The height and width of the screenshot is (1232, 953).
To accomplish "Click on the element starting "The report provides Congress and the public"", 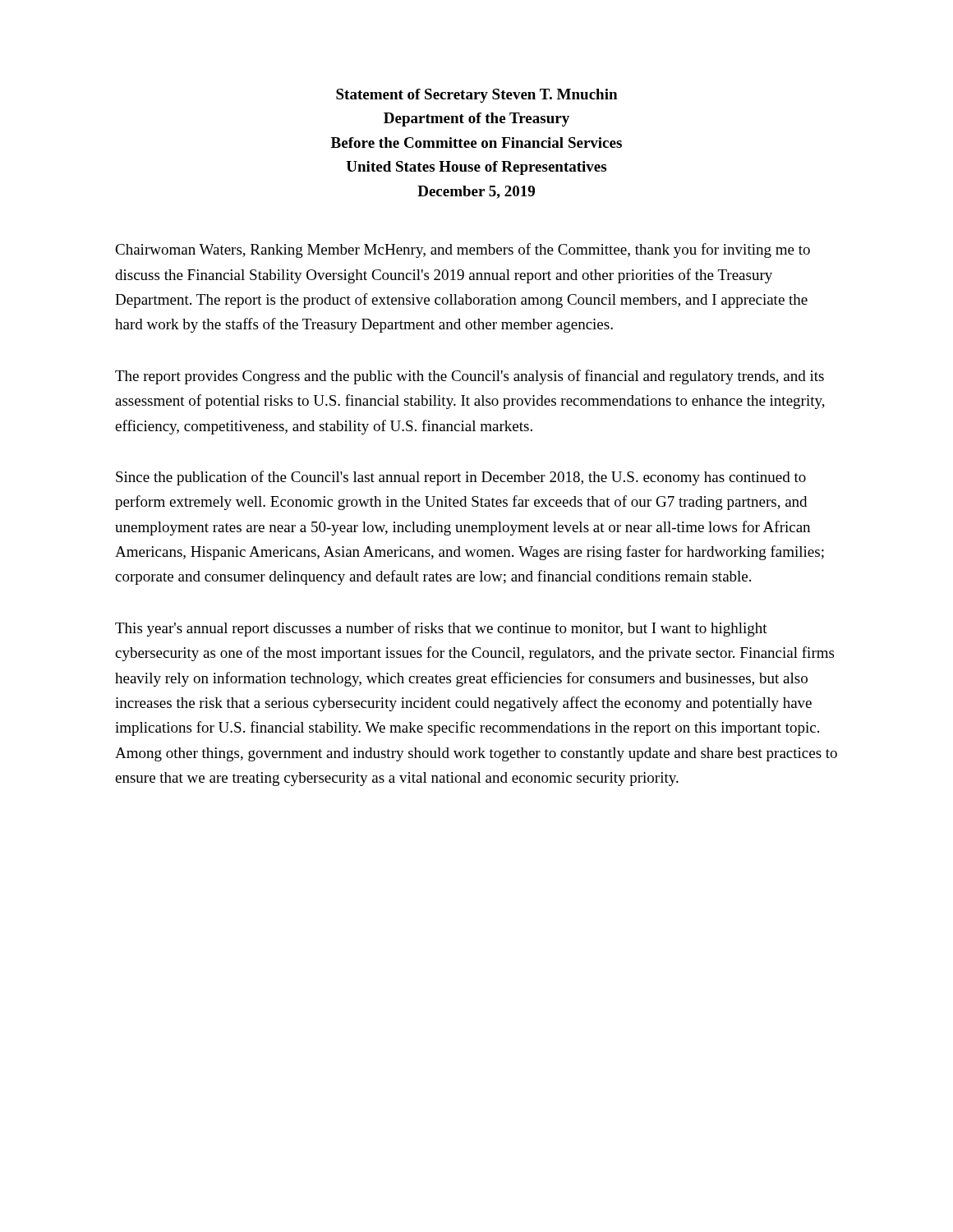I will tap(470, 401).
